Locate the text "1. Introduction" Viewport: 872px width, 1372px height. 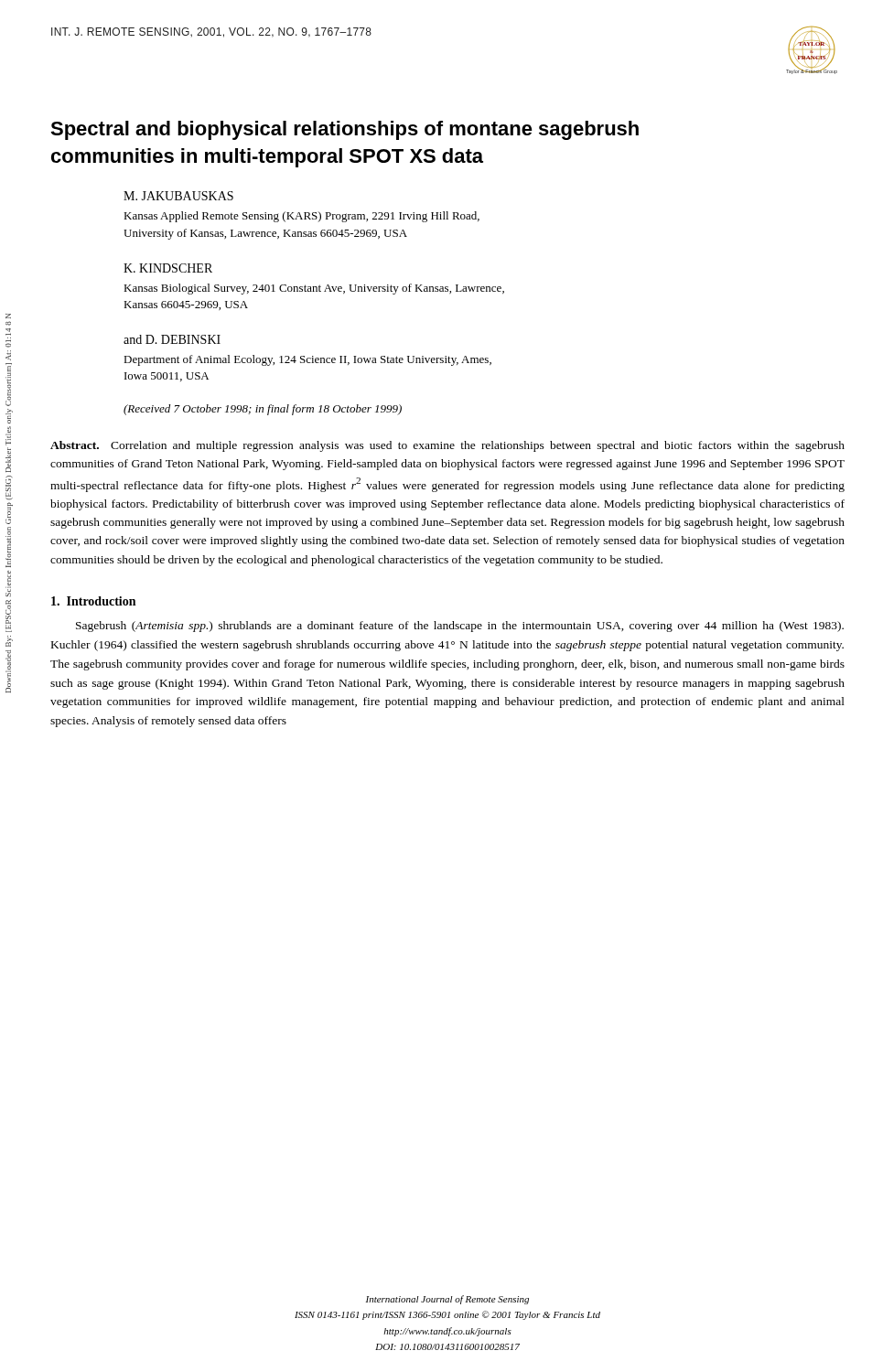point(93,601)
